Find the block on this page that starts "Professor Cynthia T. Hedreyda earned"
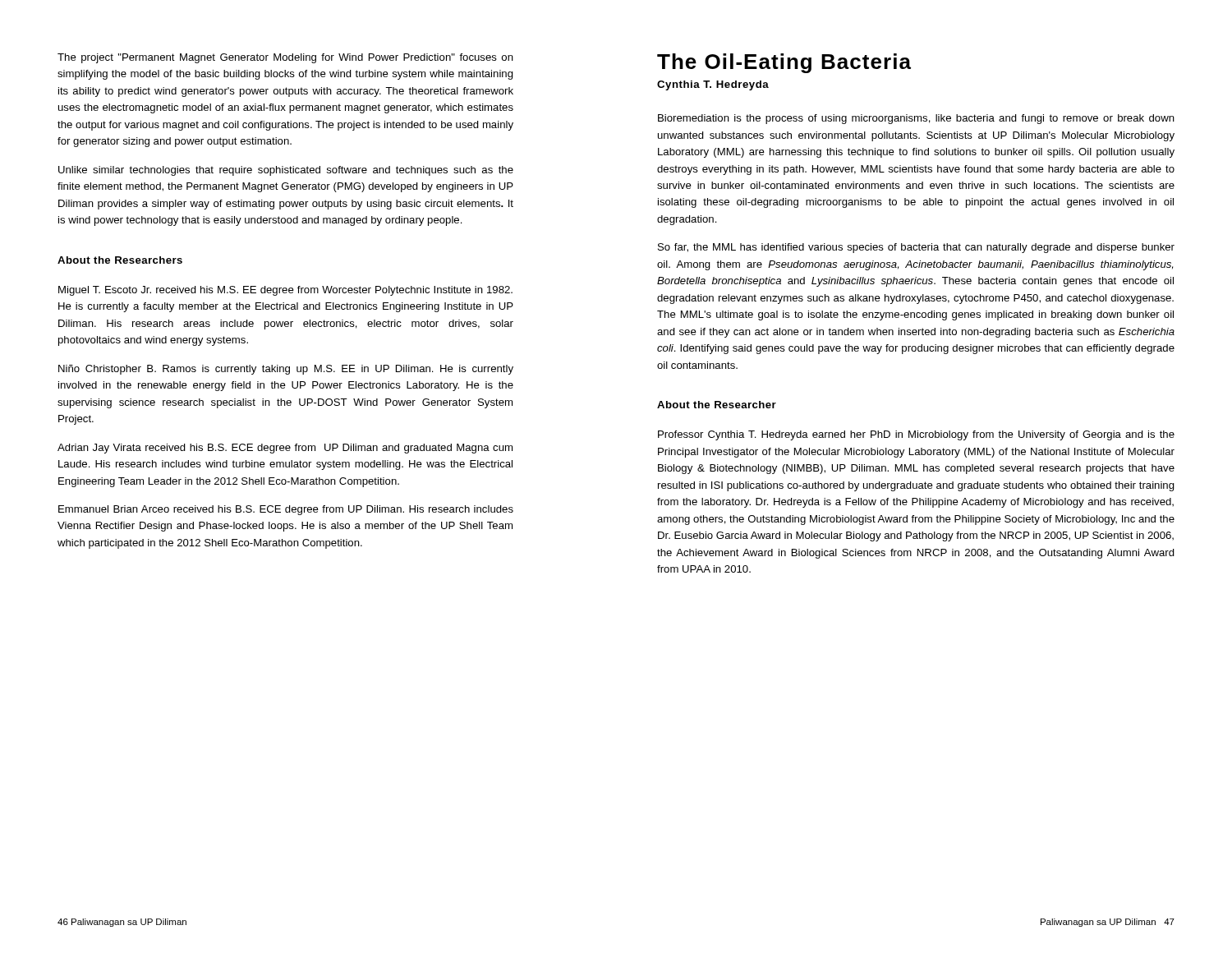The image size is (1232, 953). pos(916,502)
